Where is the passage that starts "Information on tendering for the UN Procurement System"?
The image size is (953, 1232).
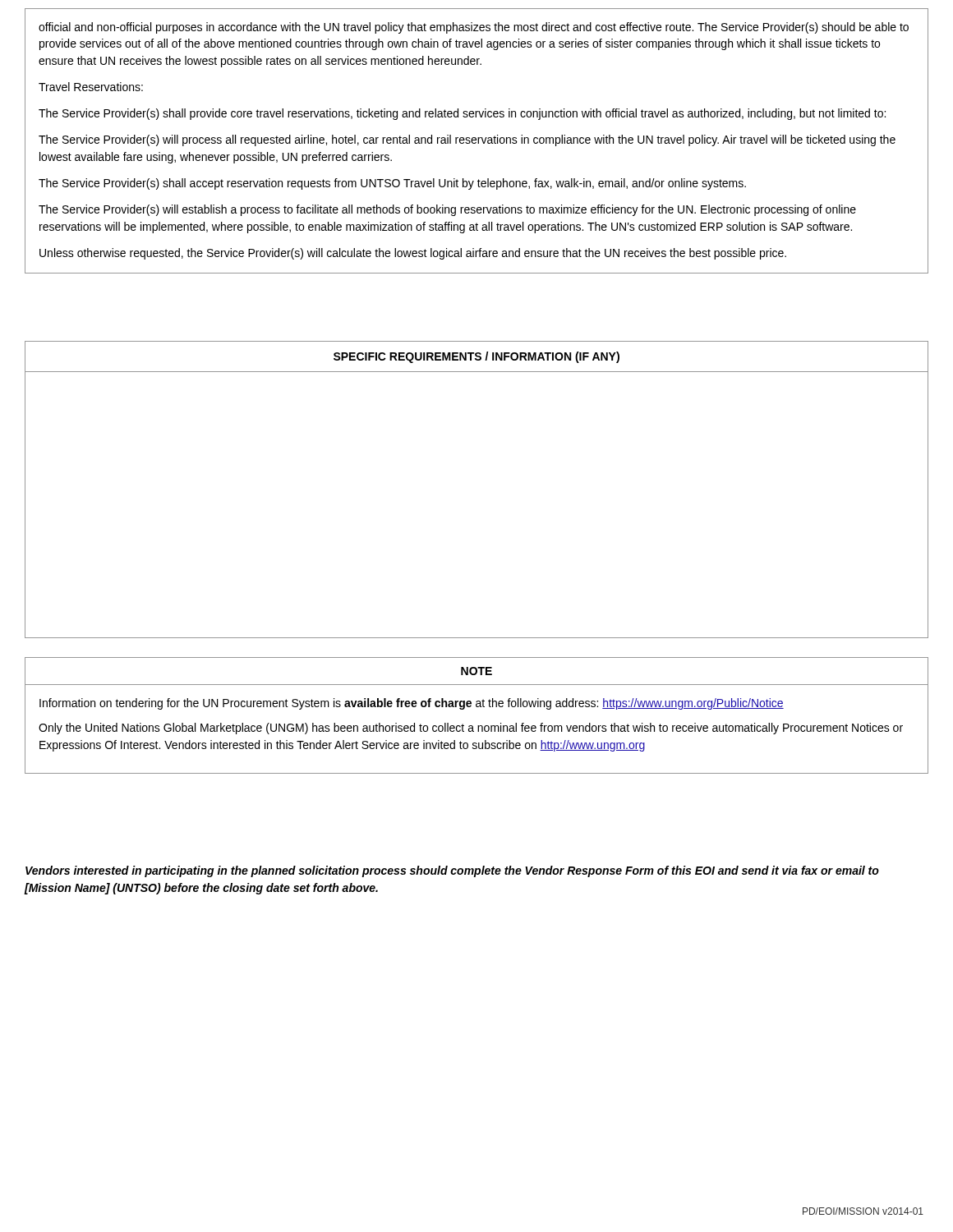click(411, 703)
